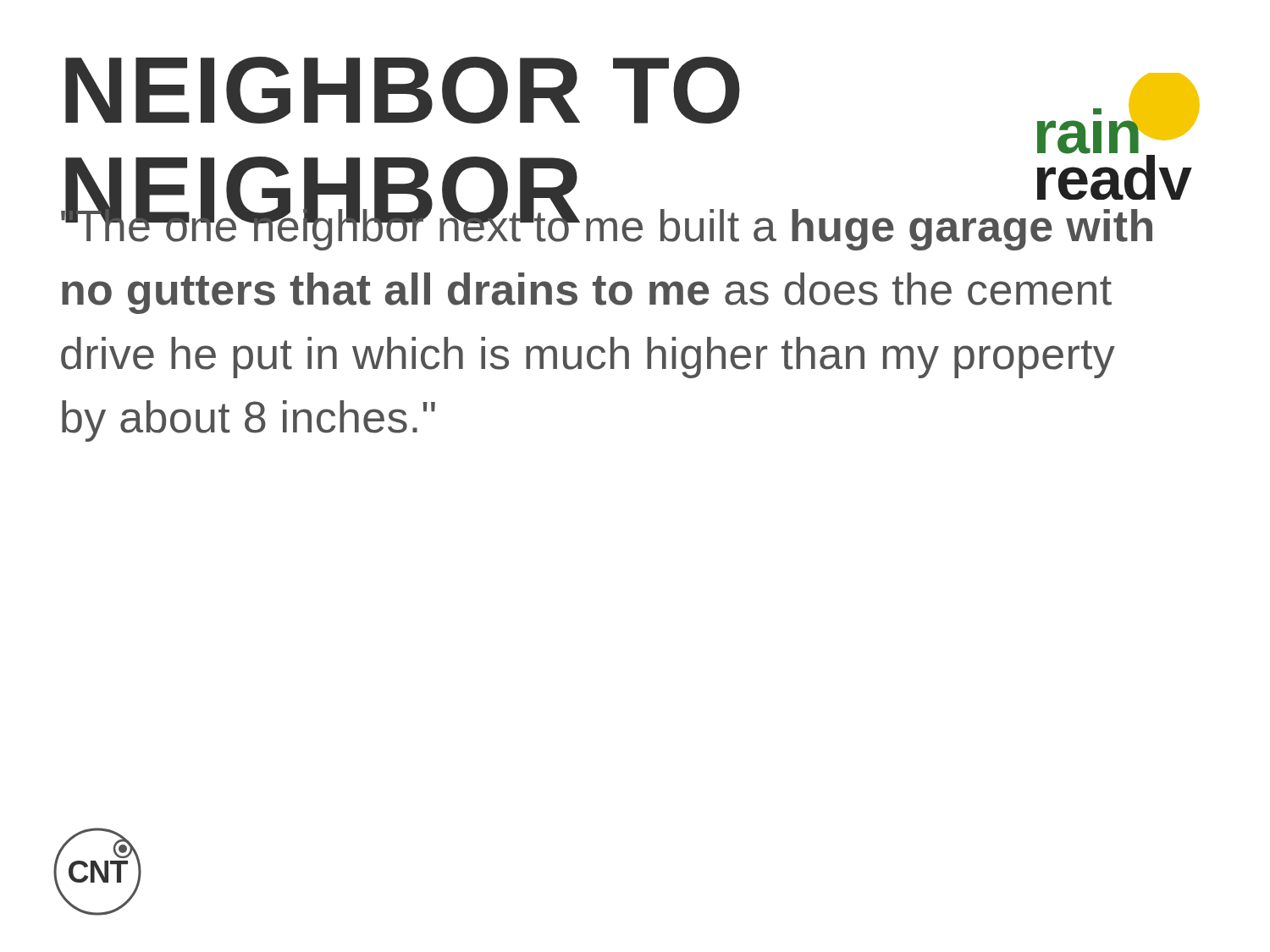Screen dimensions: 952x1270
Task: Find the logo
Action: pos(97,872)
